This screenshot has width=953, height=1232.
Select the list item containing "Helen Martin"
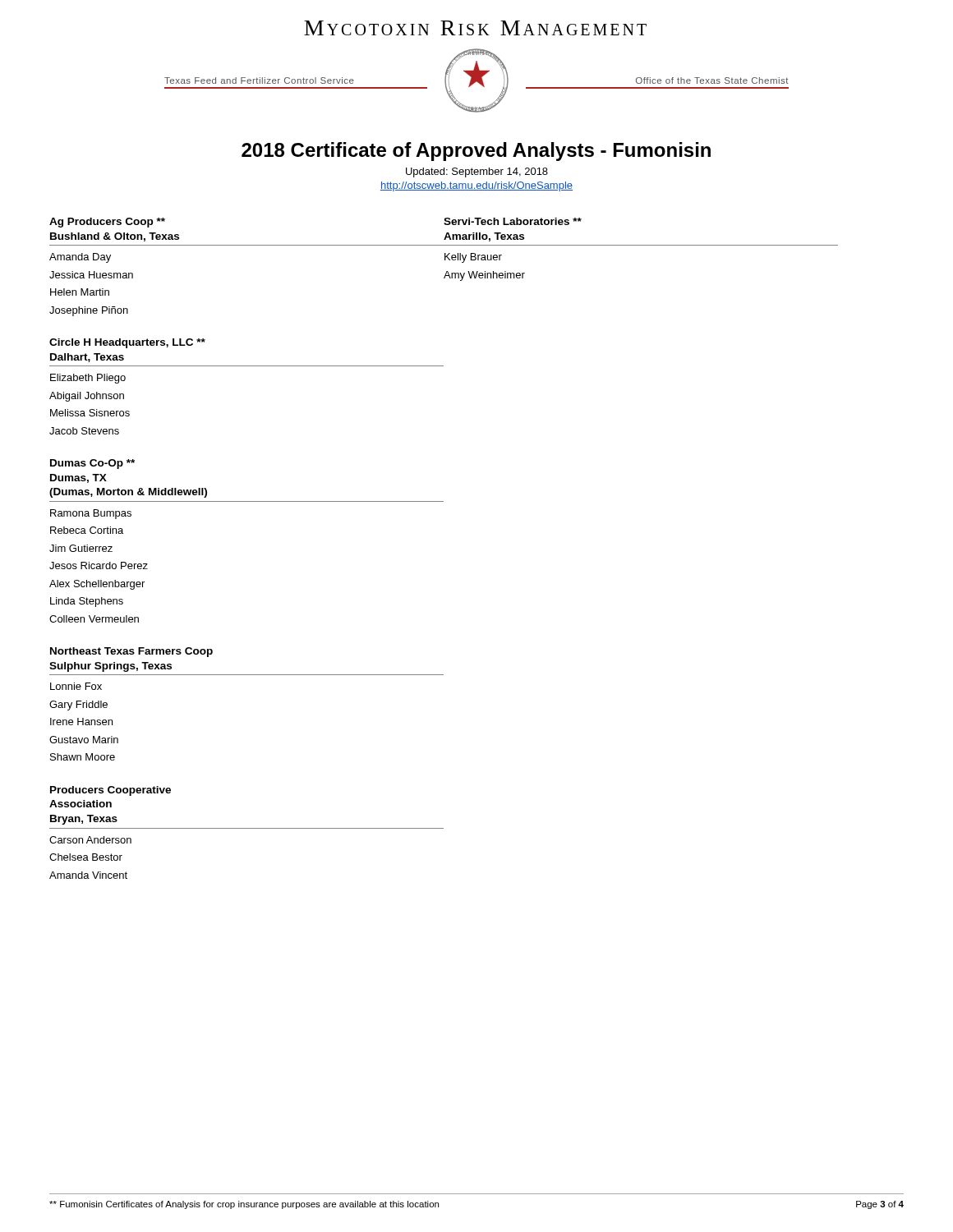pos(80,292)
